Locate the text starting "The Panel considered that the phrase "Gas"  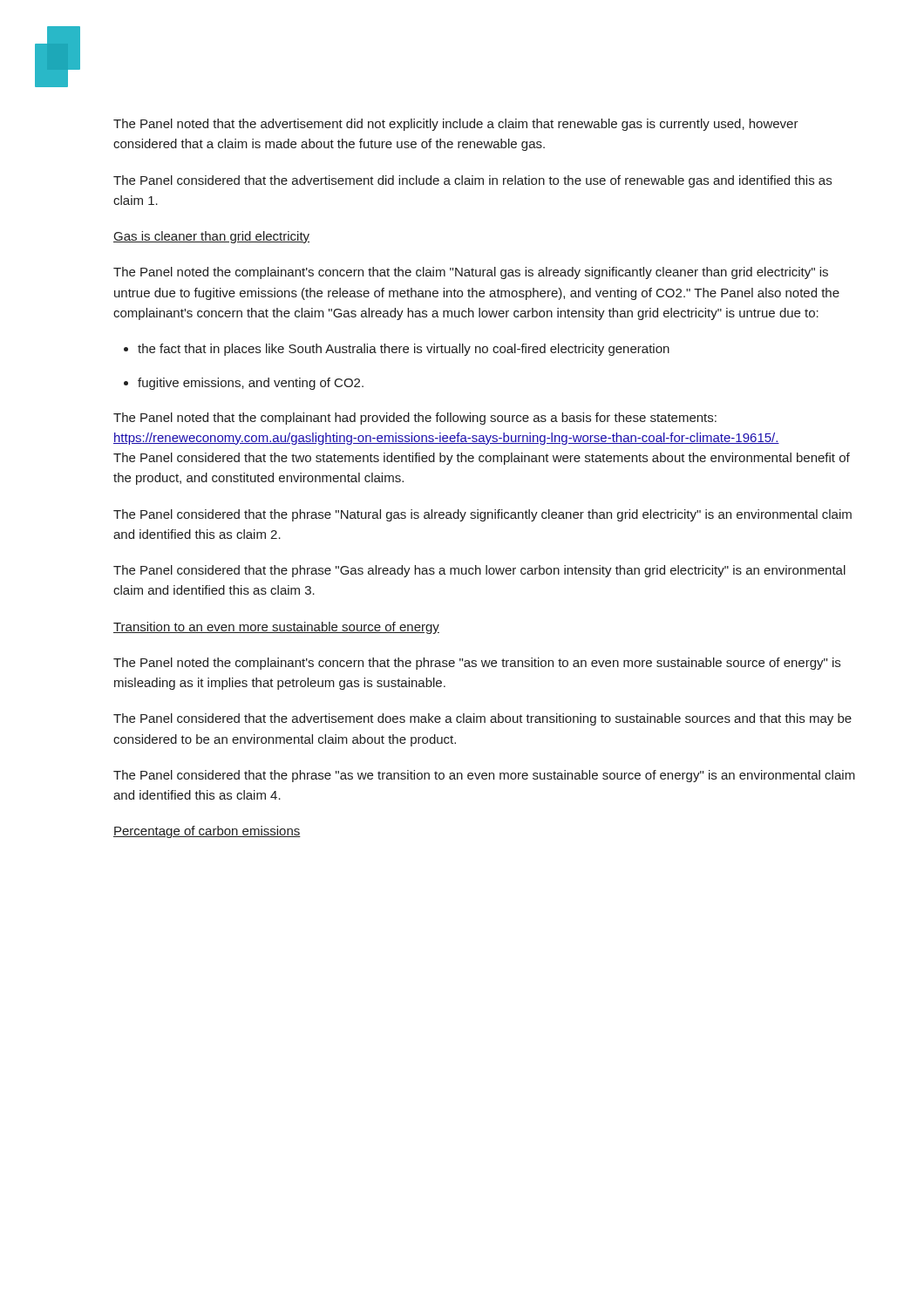(488, 580)
